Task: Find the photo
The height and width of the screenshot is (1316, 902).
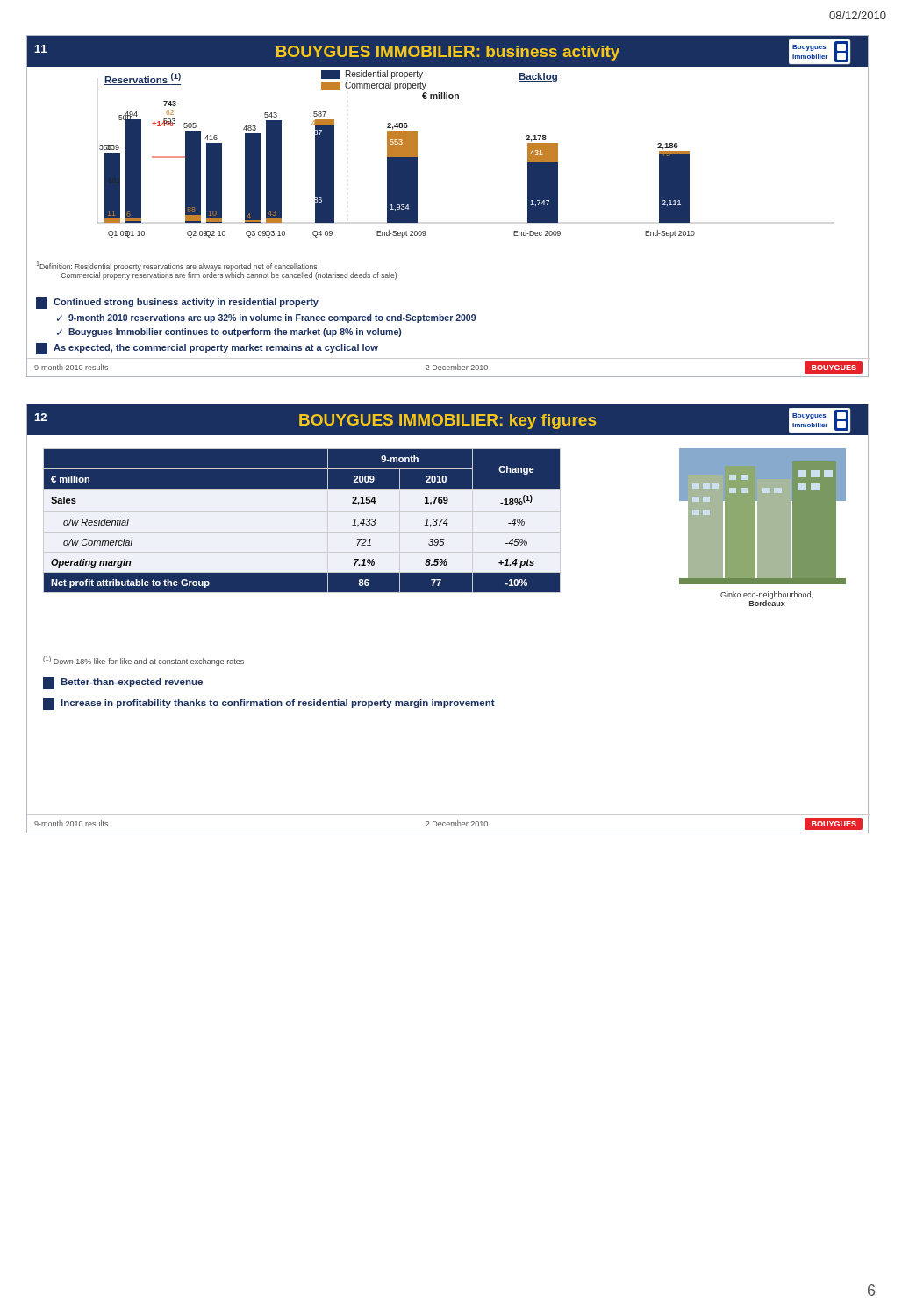Action: coord(767,528)
